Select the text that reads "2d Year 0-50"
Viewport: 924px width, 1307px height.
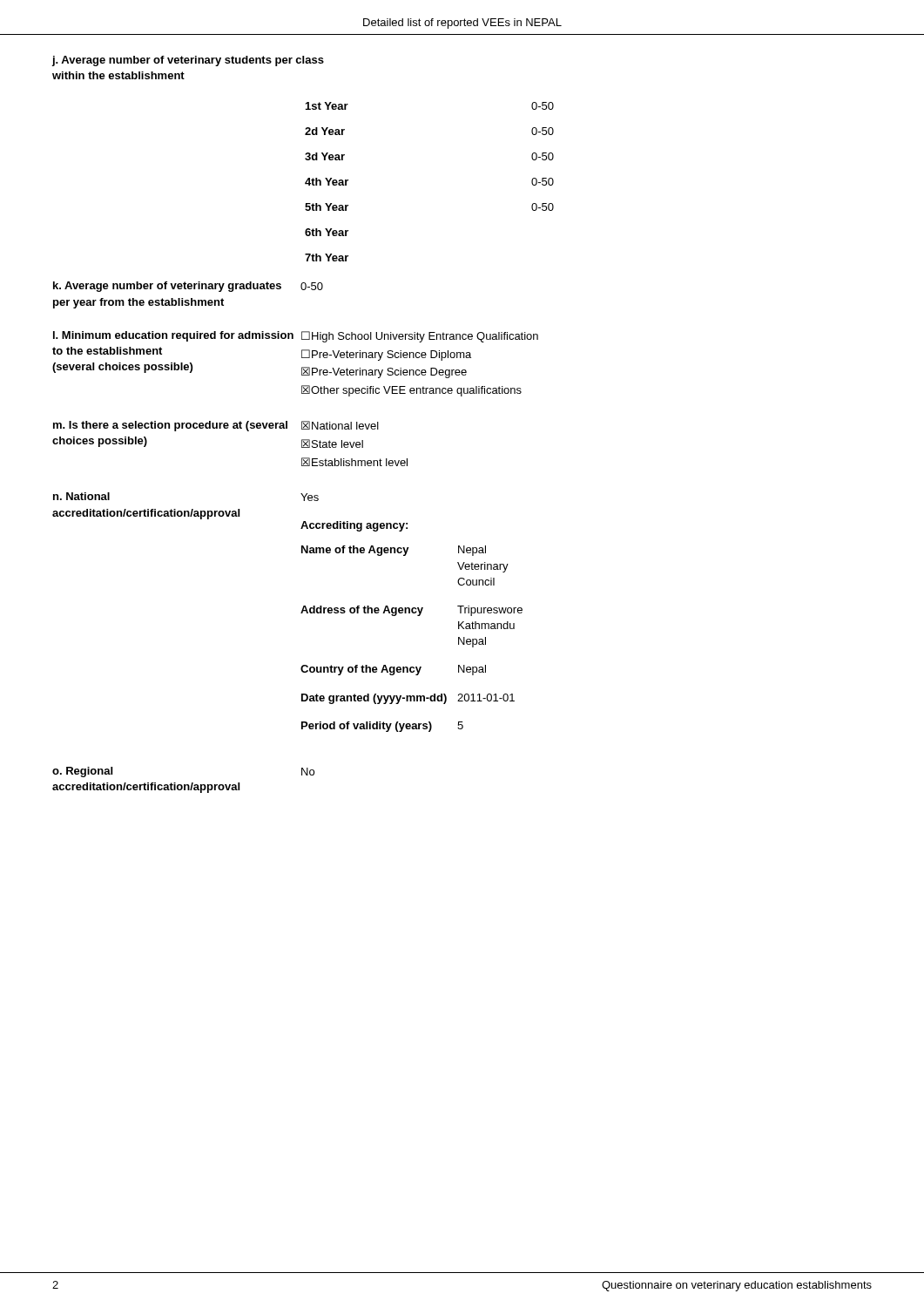coord(330,130)
